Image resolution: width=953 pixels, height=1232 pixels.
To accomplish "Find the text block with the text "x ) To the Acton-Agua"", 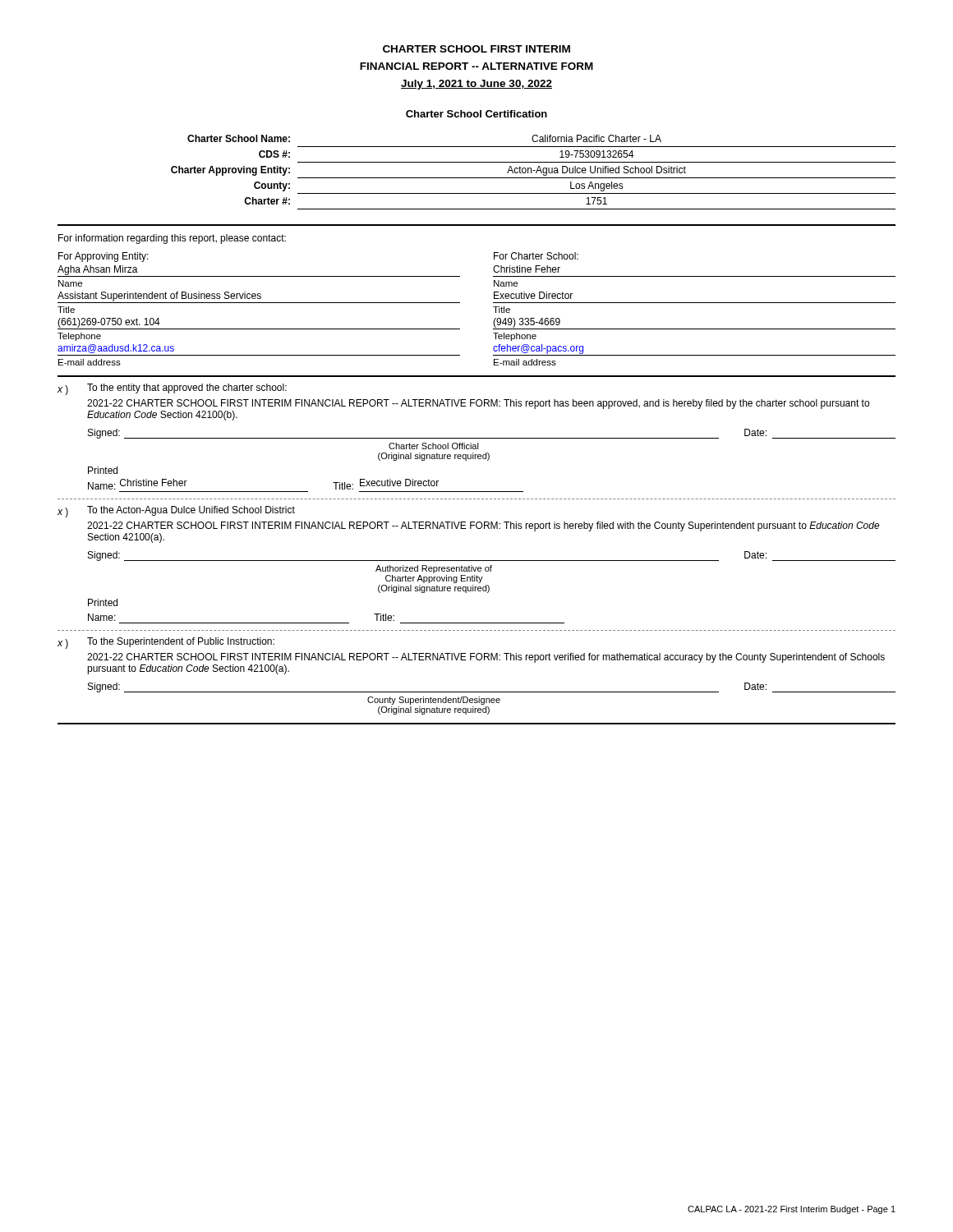I will (x=476, y=564).
